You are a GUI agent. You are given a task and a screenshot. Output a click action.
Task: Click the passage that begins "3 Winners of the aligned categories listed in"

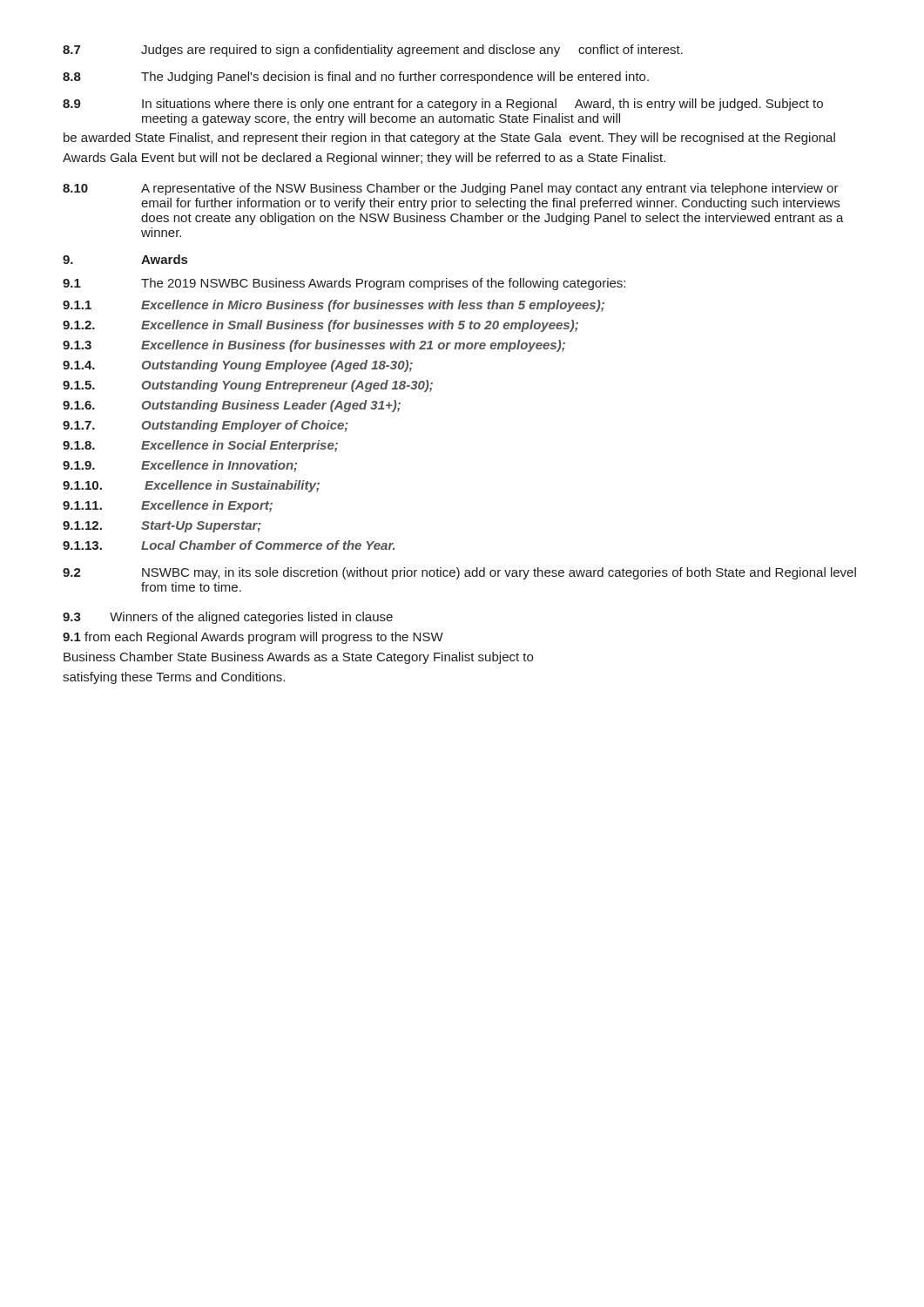pyautogui.click(x=462, y=647)
